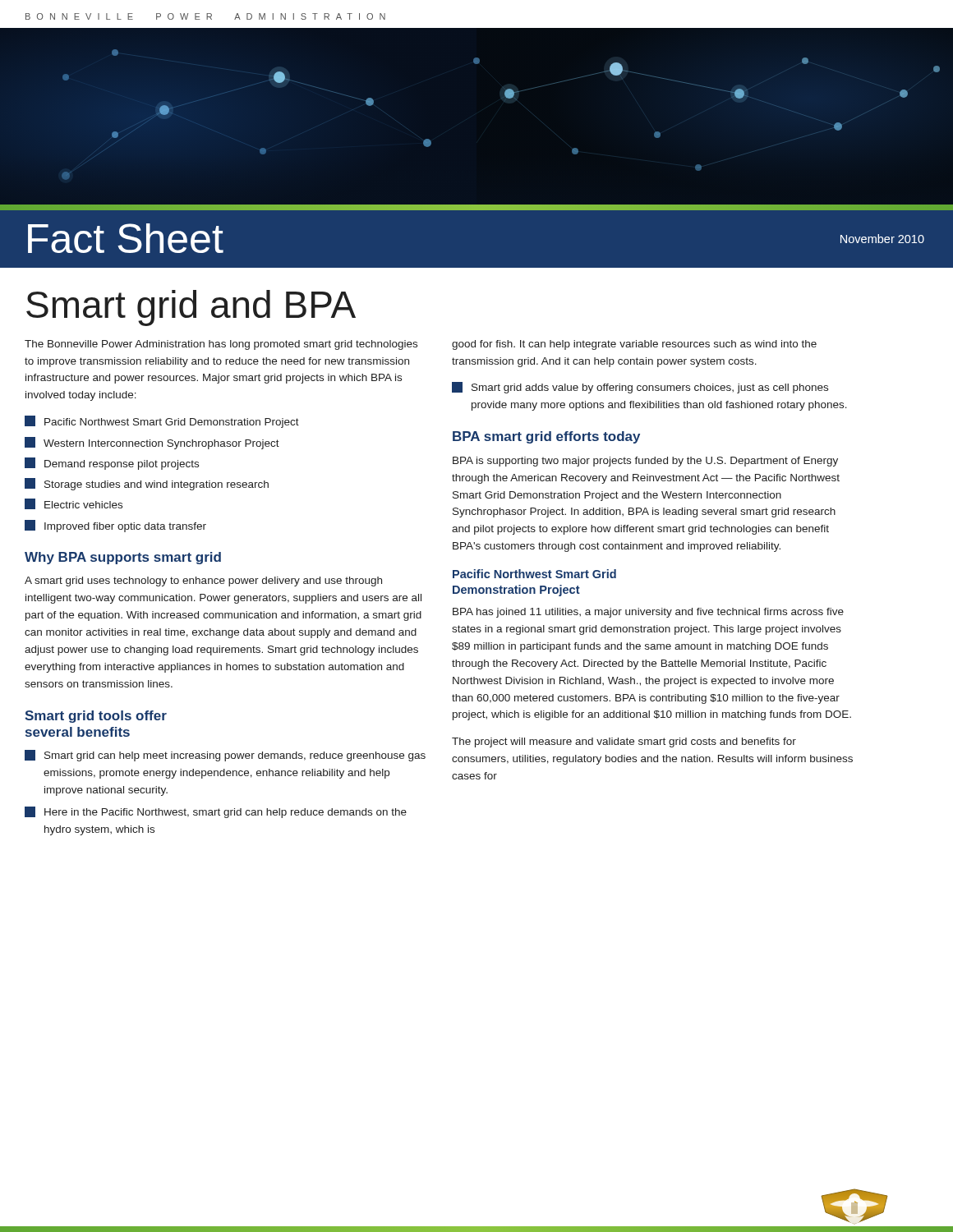This screenshot has height=1232, width=953.
Task: Click on the logo
Action: 854,1206
